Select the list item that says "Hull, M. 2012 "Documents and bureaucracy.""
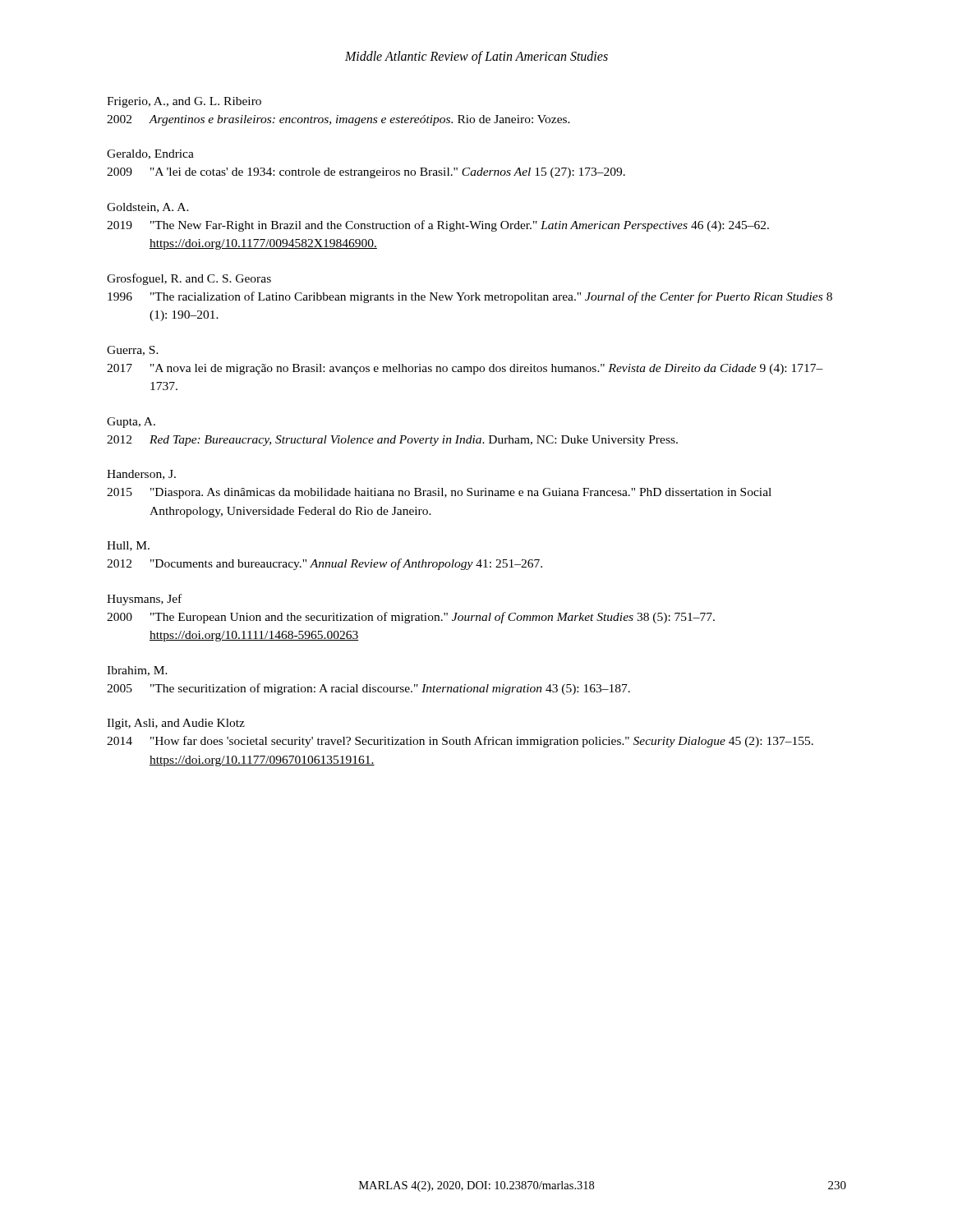 476,556
